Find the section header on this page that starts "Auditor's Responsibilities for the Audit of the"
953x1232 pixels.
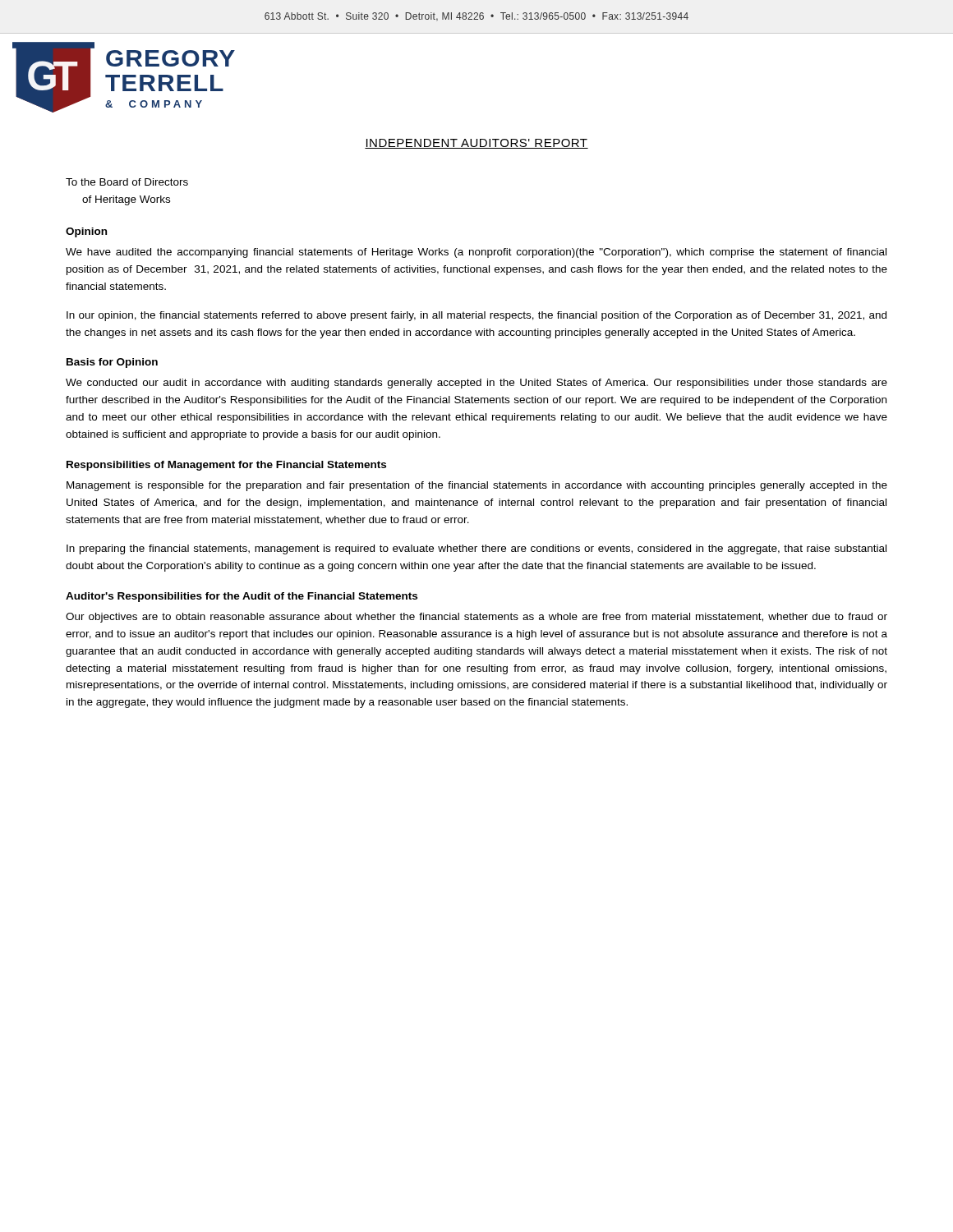pos(242,596)
